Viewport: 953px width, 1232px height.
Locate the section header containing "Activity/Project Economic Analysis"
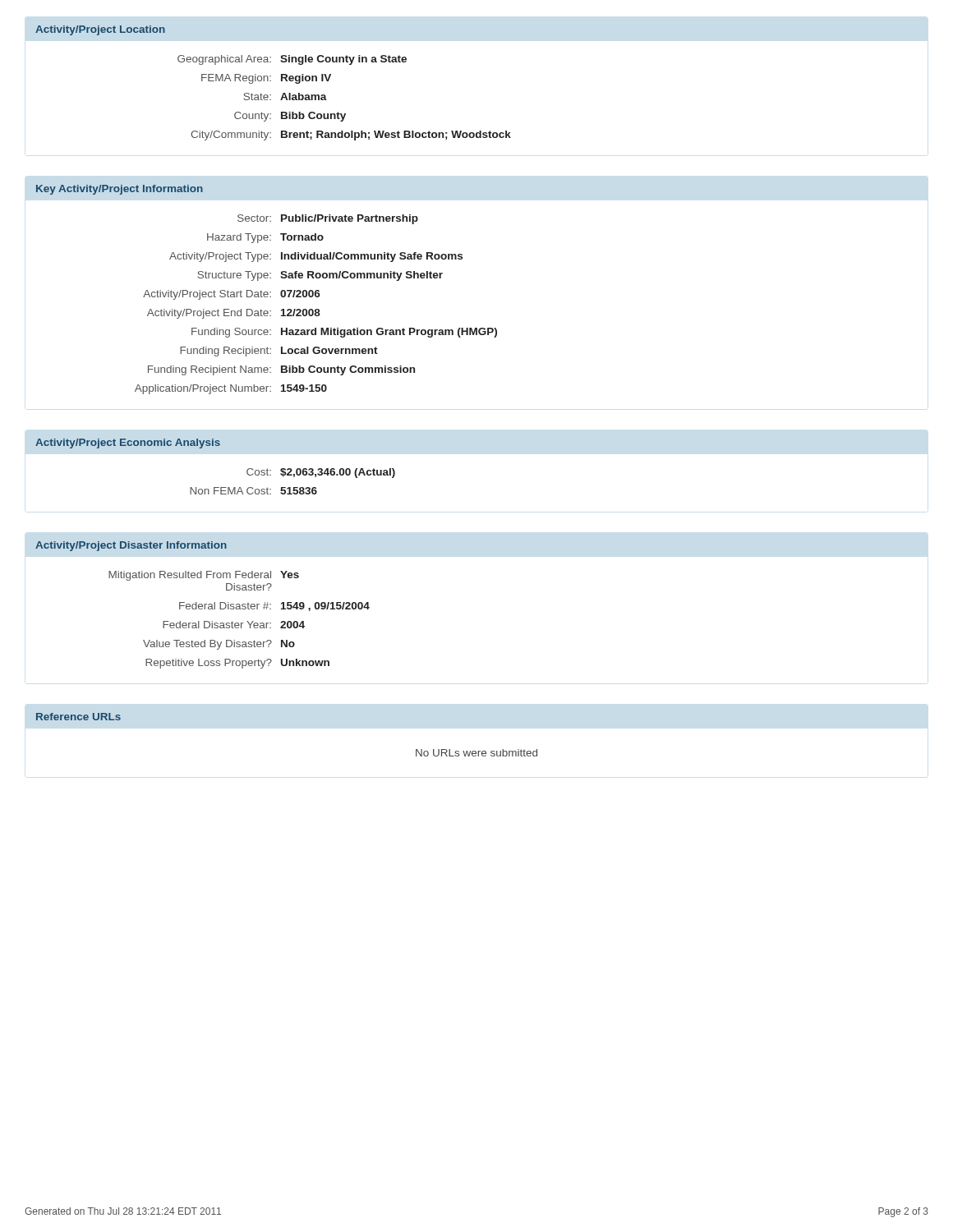coord(128,442)
